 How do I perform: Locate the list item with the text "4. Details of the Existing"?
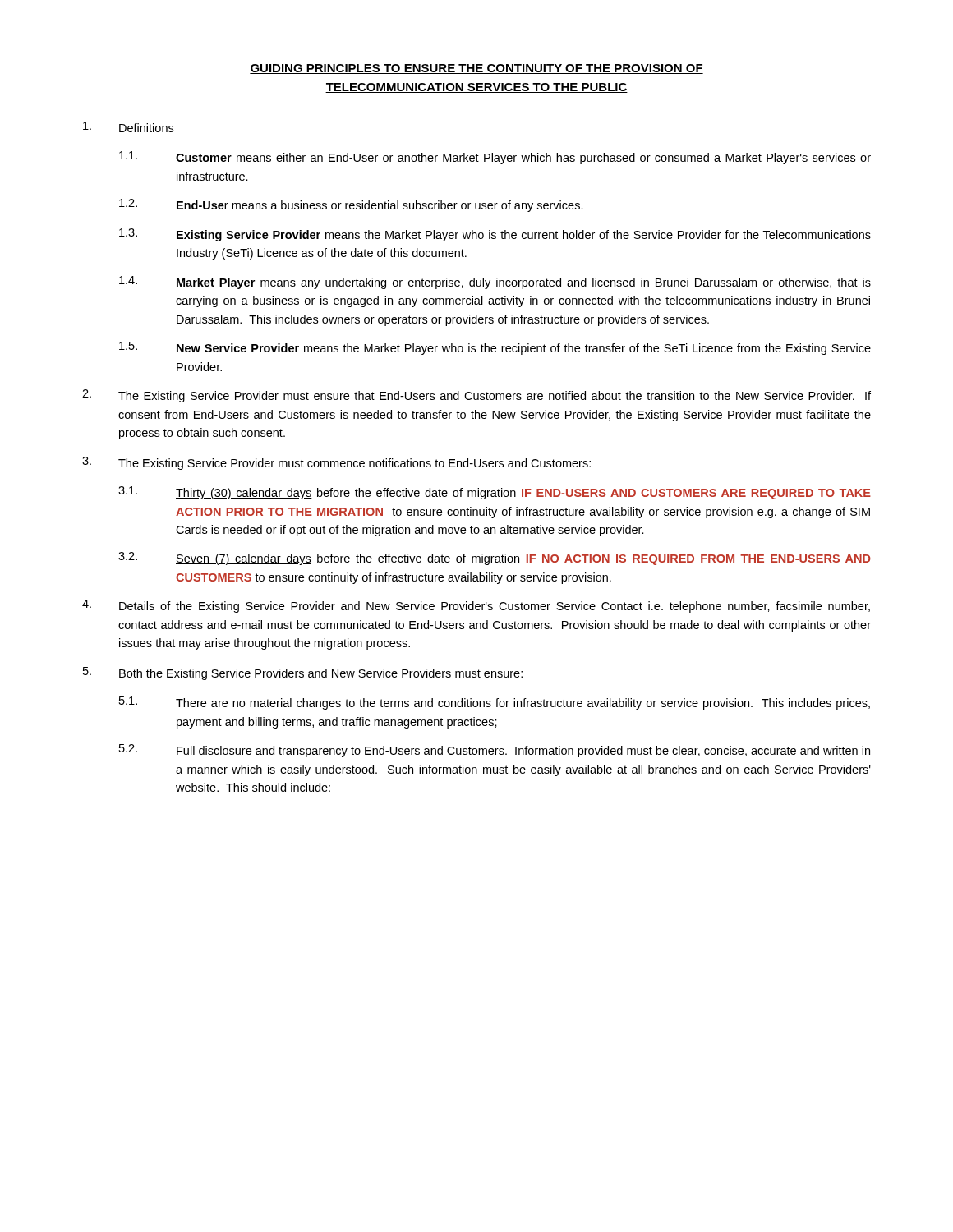click(476, 625)
